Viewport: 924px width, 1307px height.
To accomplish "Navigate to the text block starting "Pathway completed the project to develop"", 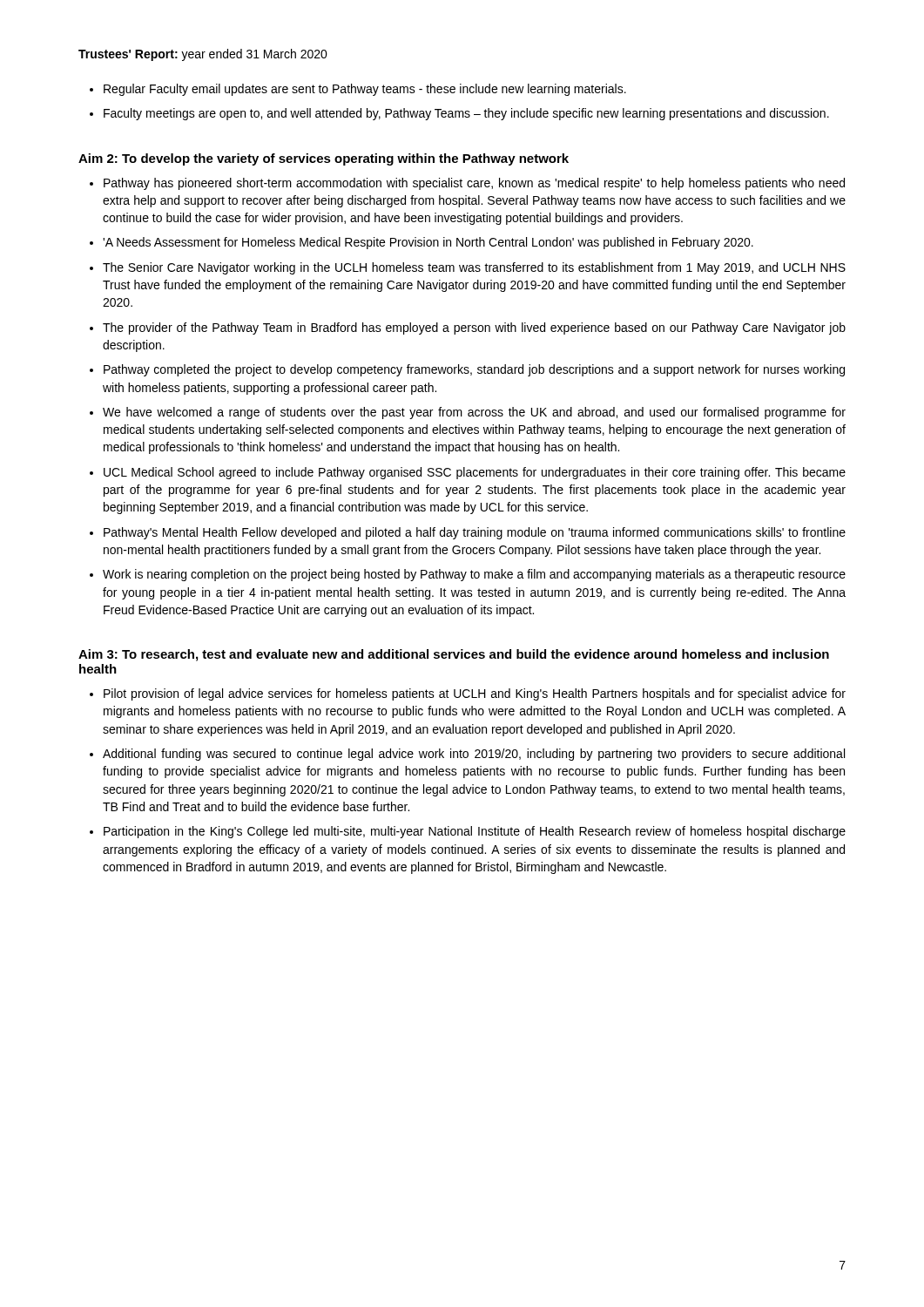I will (474, 379).
